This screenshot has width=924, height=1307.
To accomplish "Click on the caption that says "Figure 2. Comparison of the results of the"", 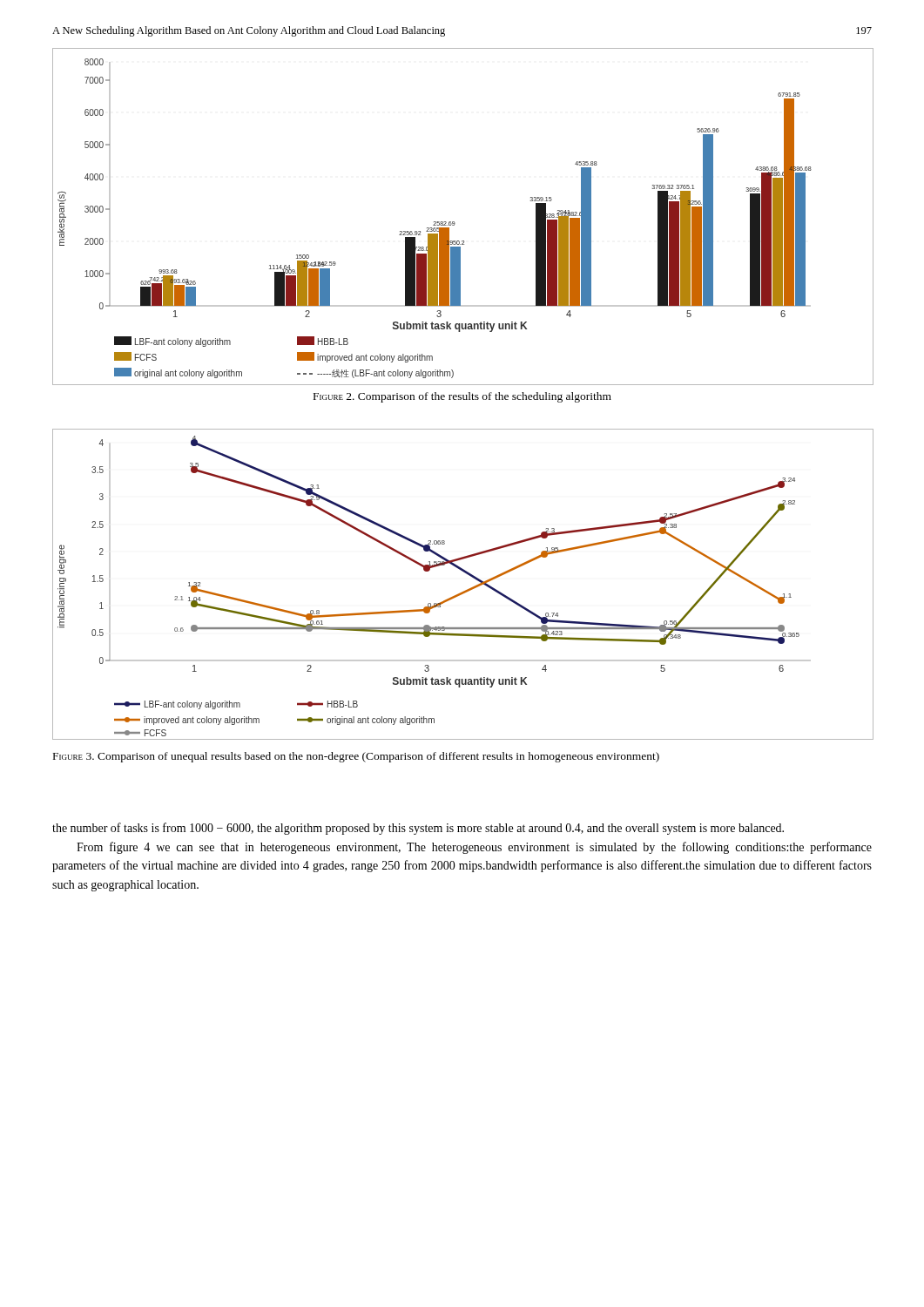I will [x=462, y=396].
